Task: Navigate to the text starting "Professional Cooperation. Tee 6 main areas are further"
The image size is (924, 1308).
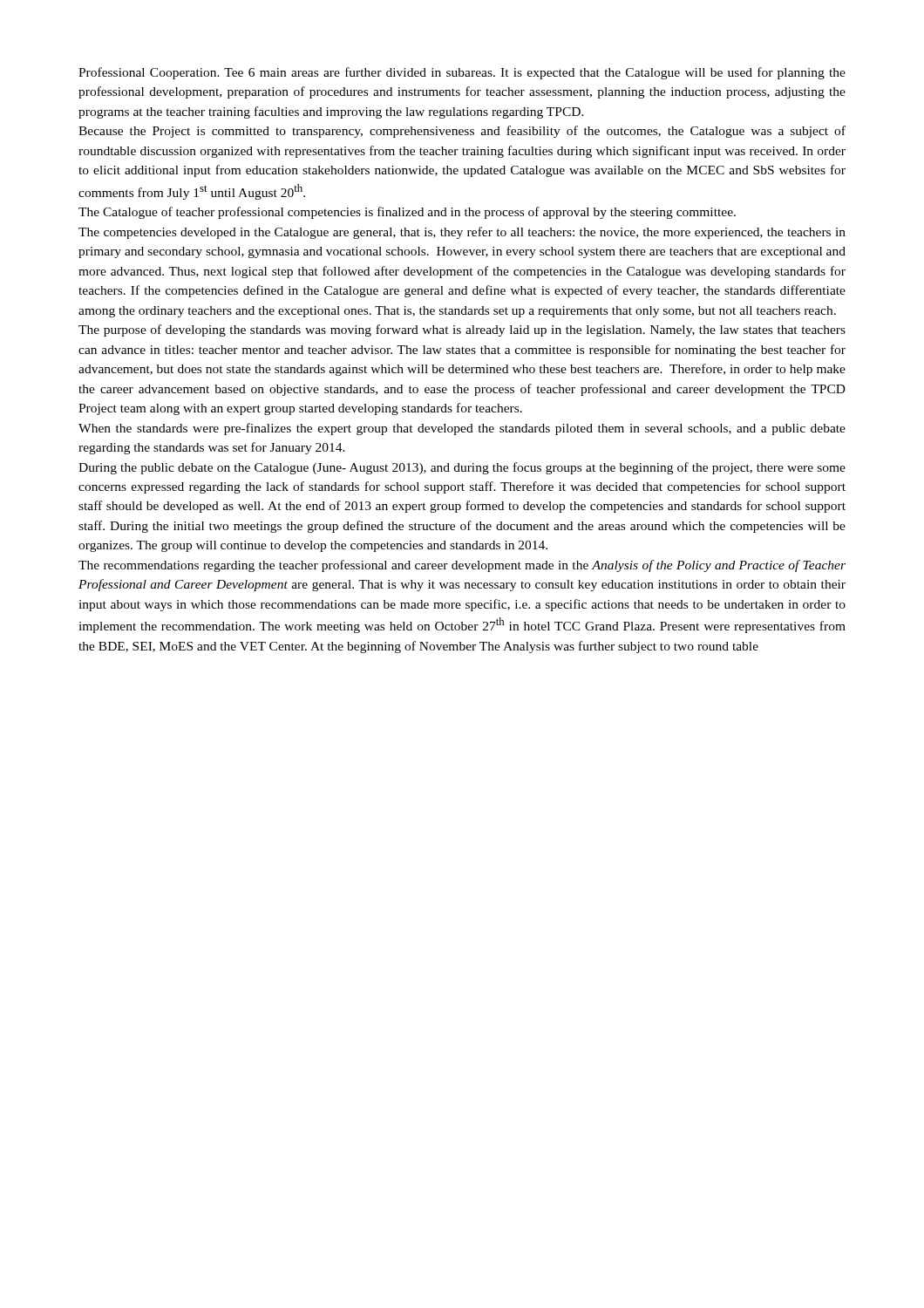Action: pyautogui.click(x=462, y=359)
